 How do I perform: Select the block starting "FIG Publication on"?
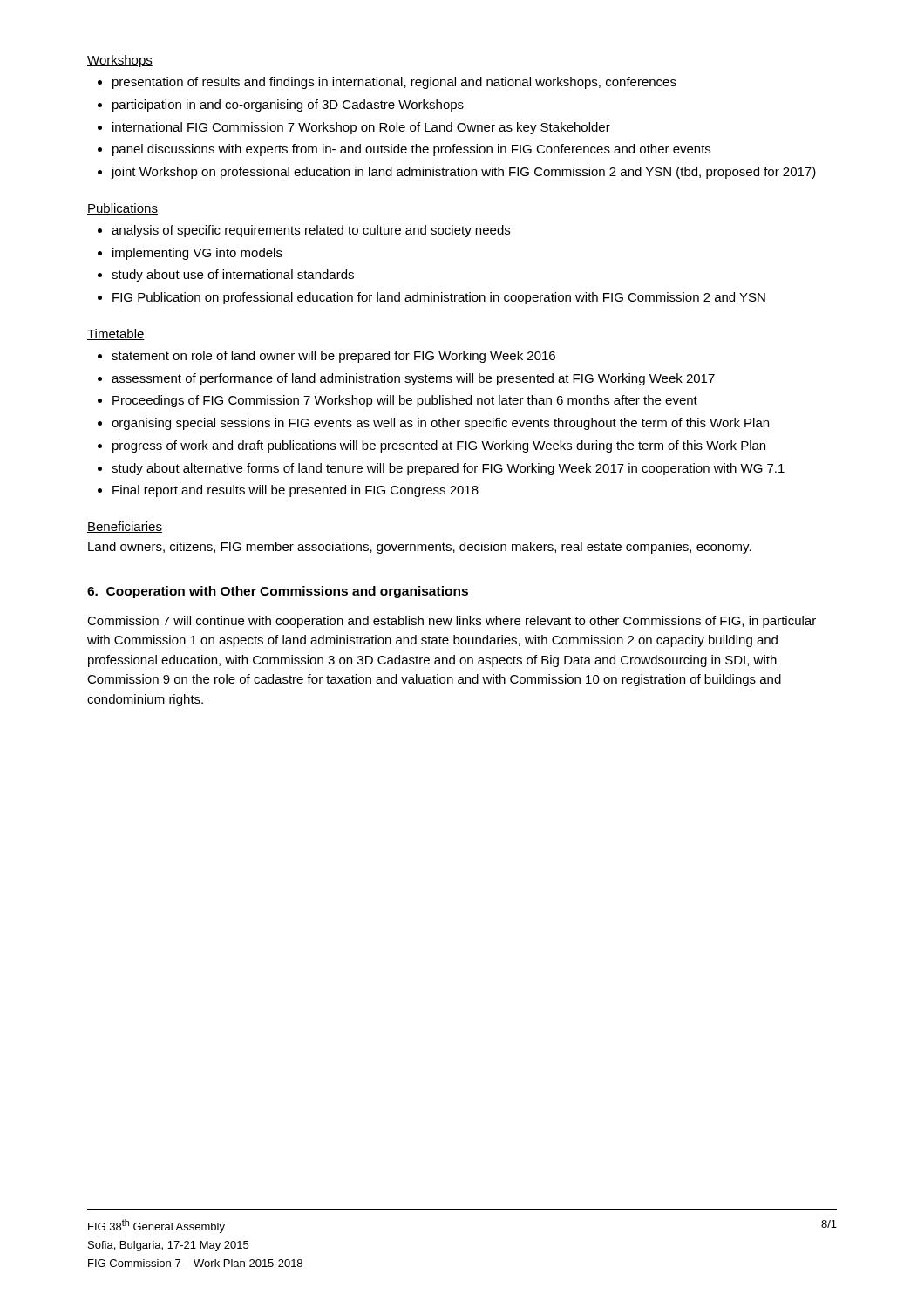click(439, 297)
